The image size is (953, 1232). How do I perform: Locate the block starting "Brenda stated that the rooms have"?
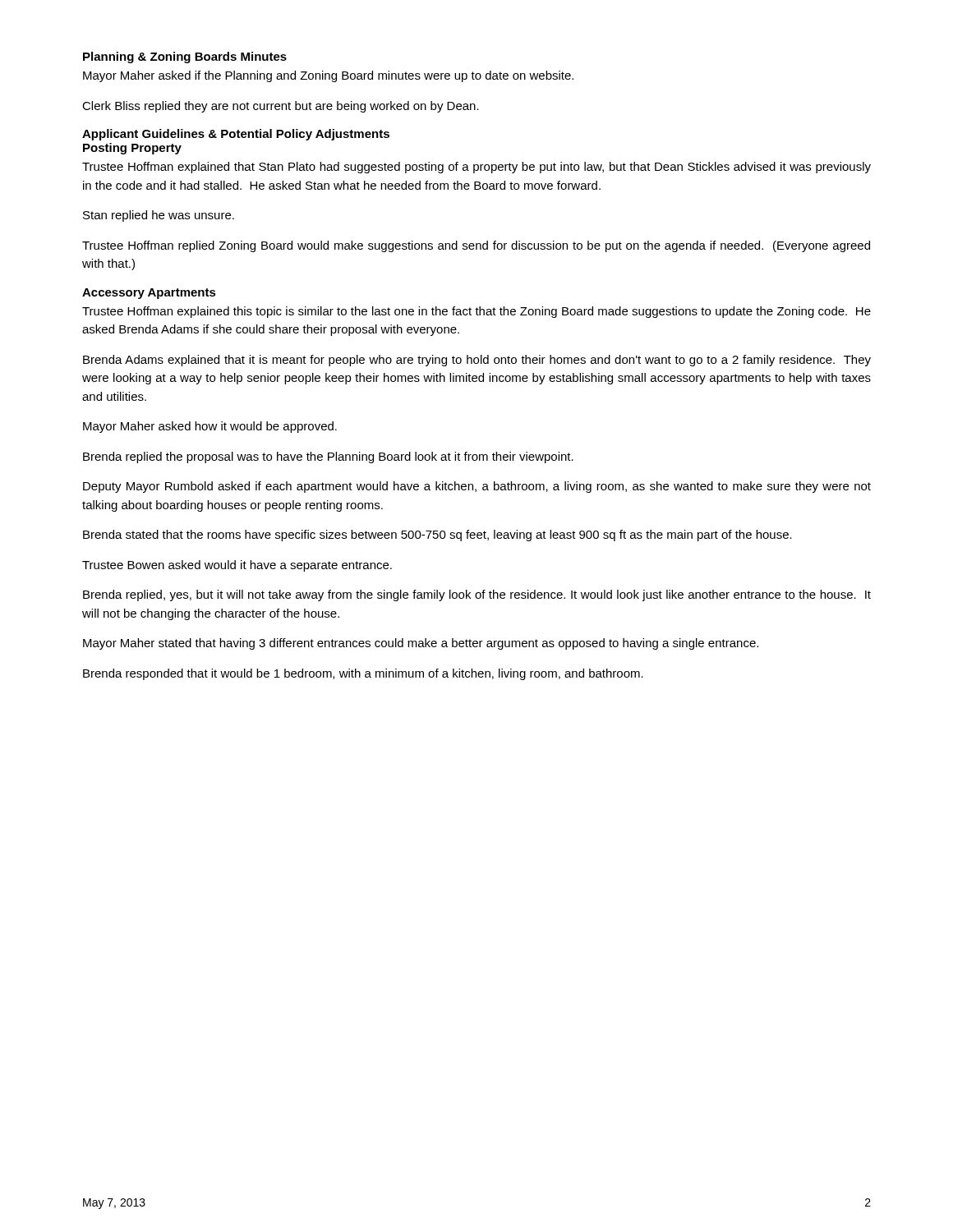pyautogui.click(x=437, y=534)
